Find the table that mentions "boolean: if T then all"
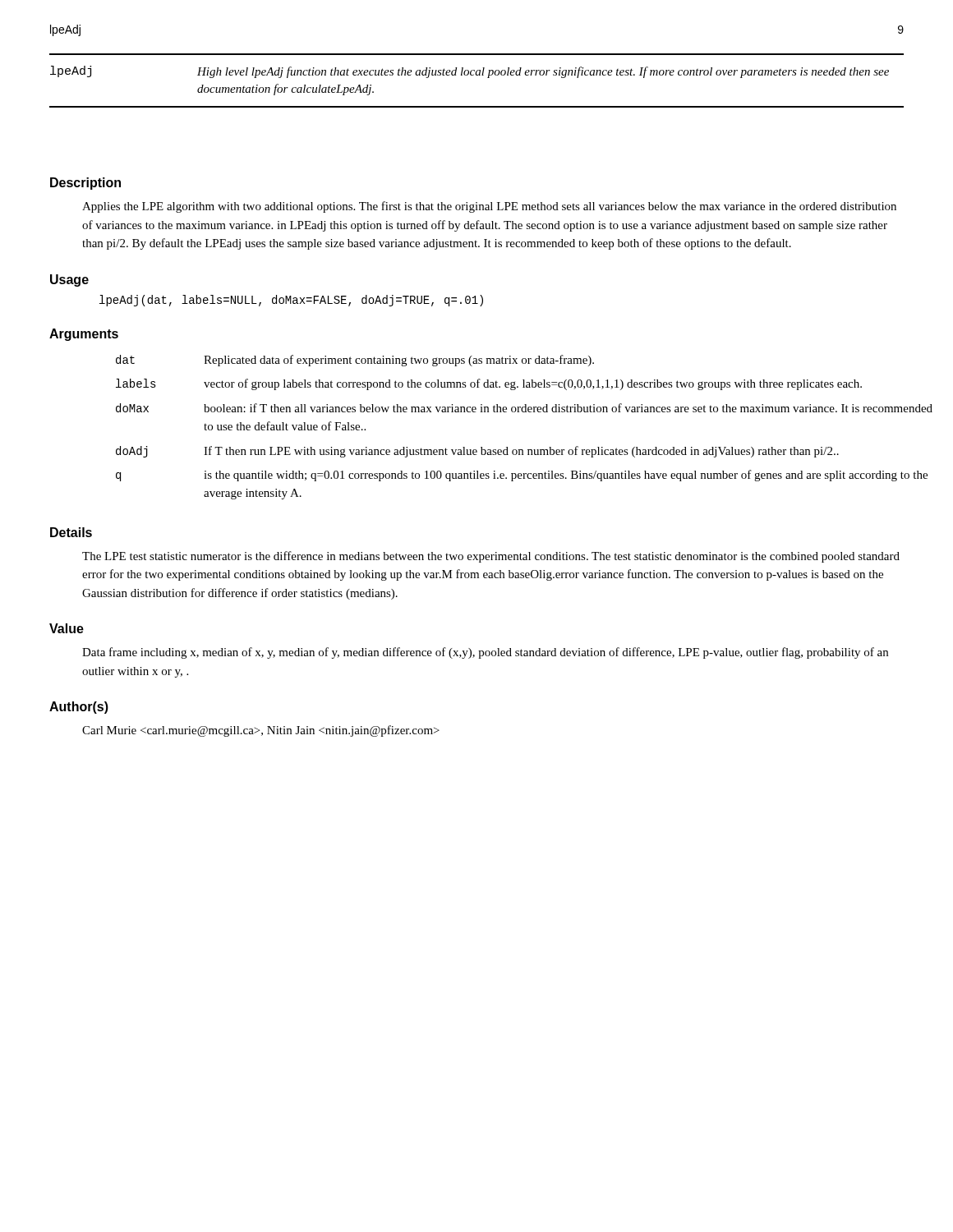Screen dimensions: 1232x953 (x=493, y=427)
